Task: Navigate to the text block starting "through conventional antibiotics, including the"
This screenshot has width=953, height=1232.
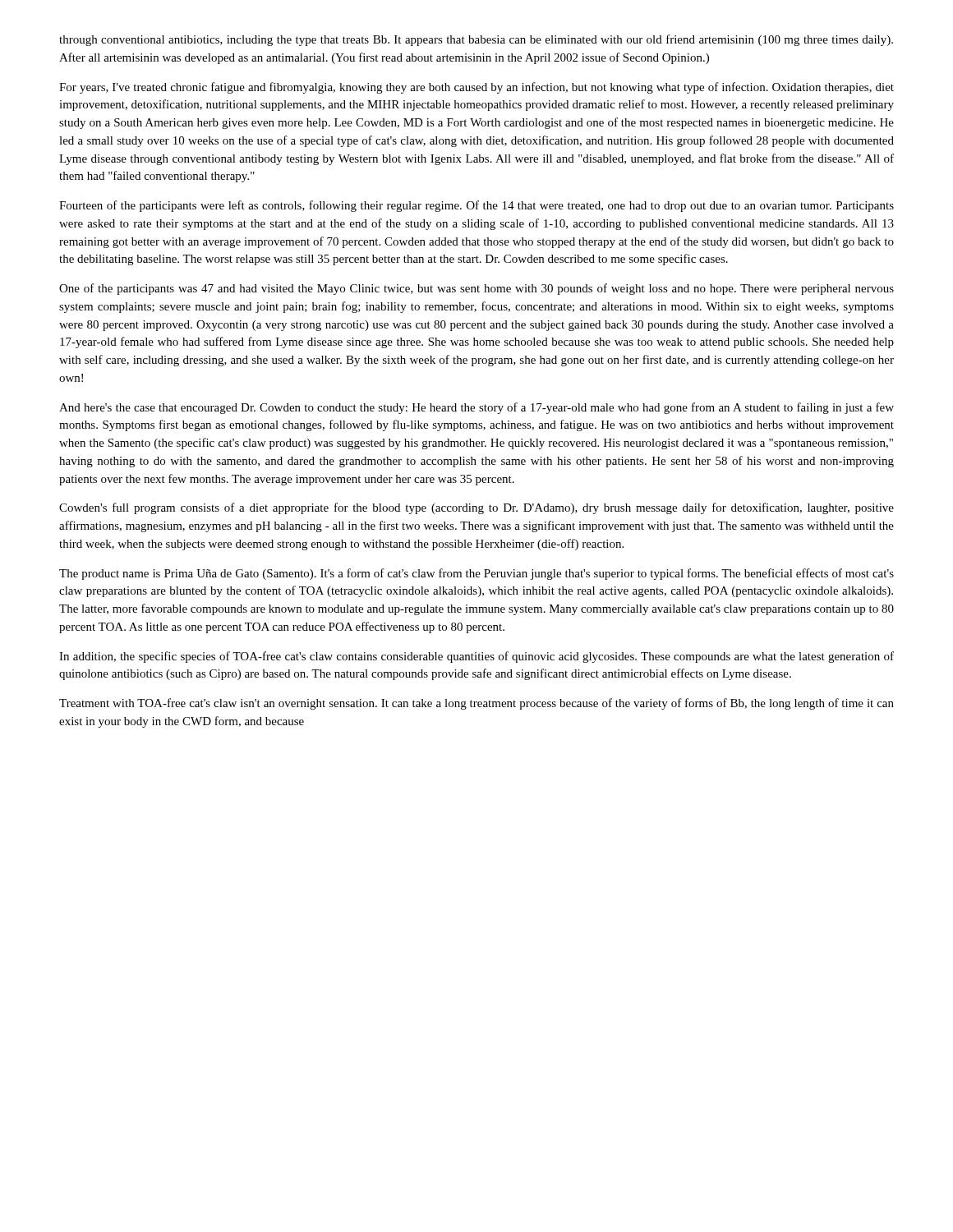Action: coord(476,48)
